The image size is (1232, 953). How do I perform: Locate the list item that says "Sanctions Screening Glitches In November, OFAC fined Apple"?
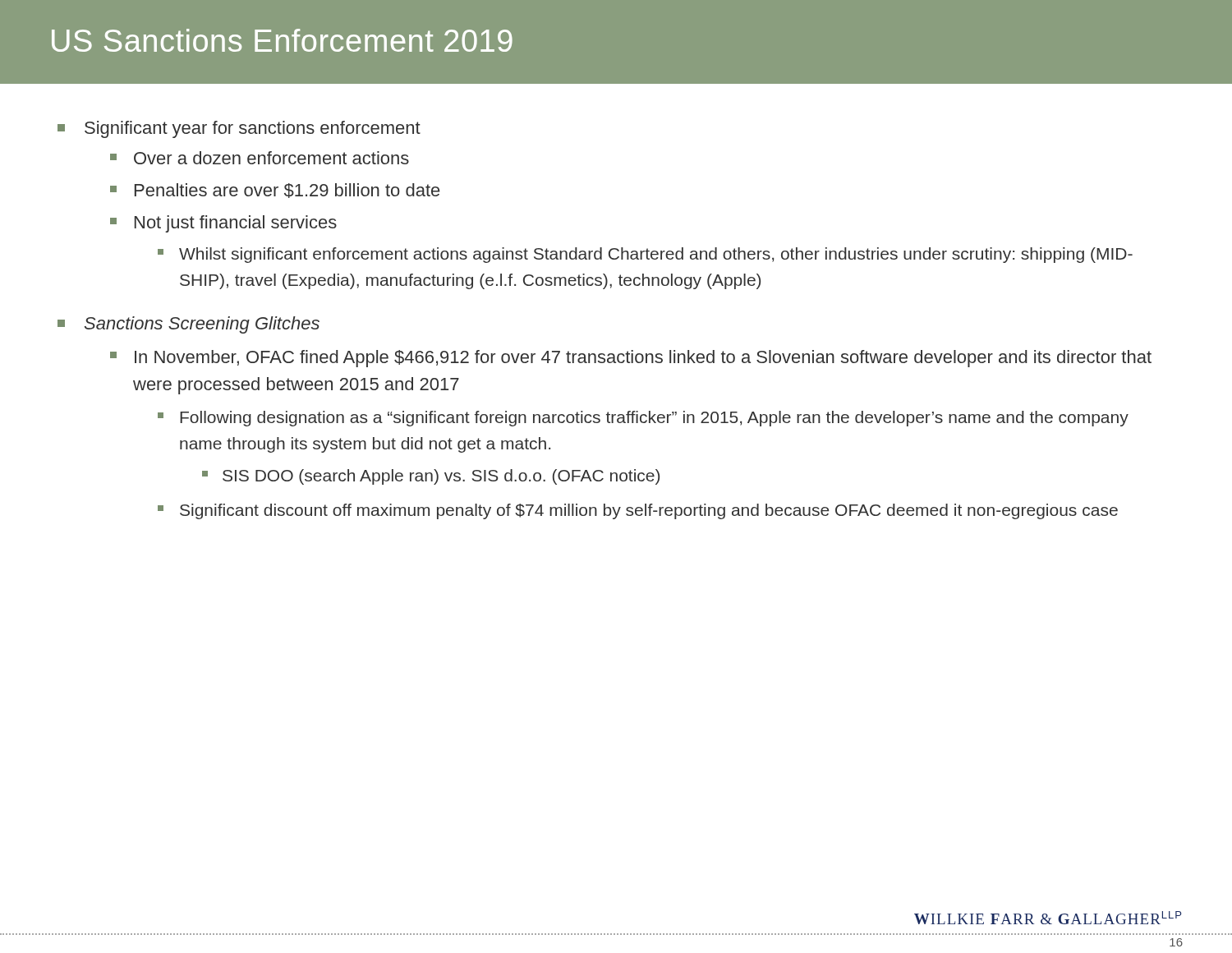(616, 418)
